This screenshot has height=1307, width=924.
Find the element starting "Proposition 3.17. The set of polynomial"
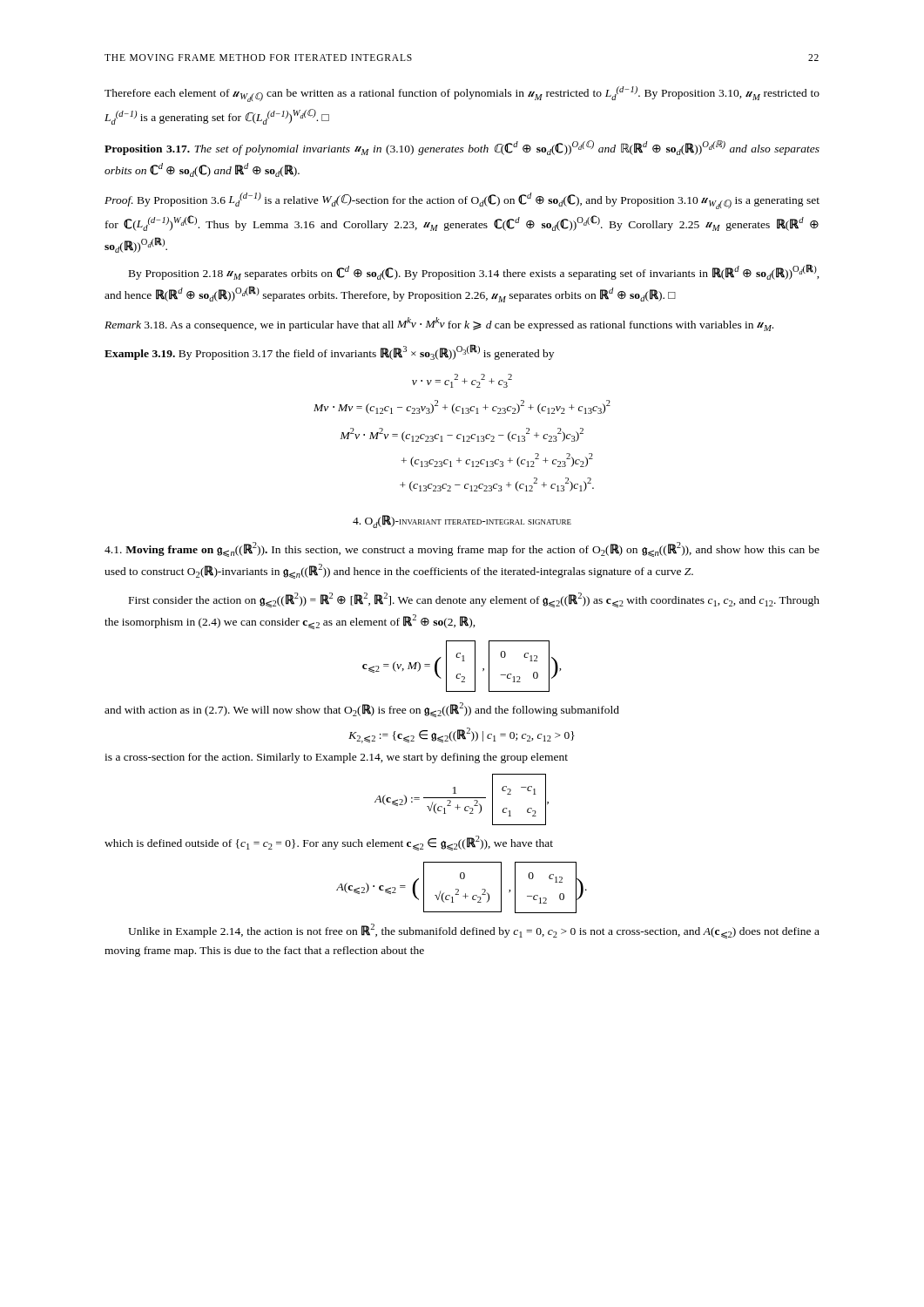click(462, 159)
